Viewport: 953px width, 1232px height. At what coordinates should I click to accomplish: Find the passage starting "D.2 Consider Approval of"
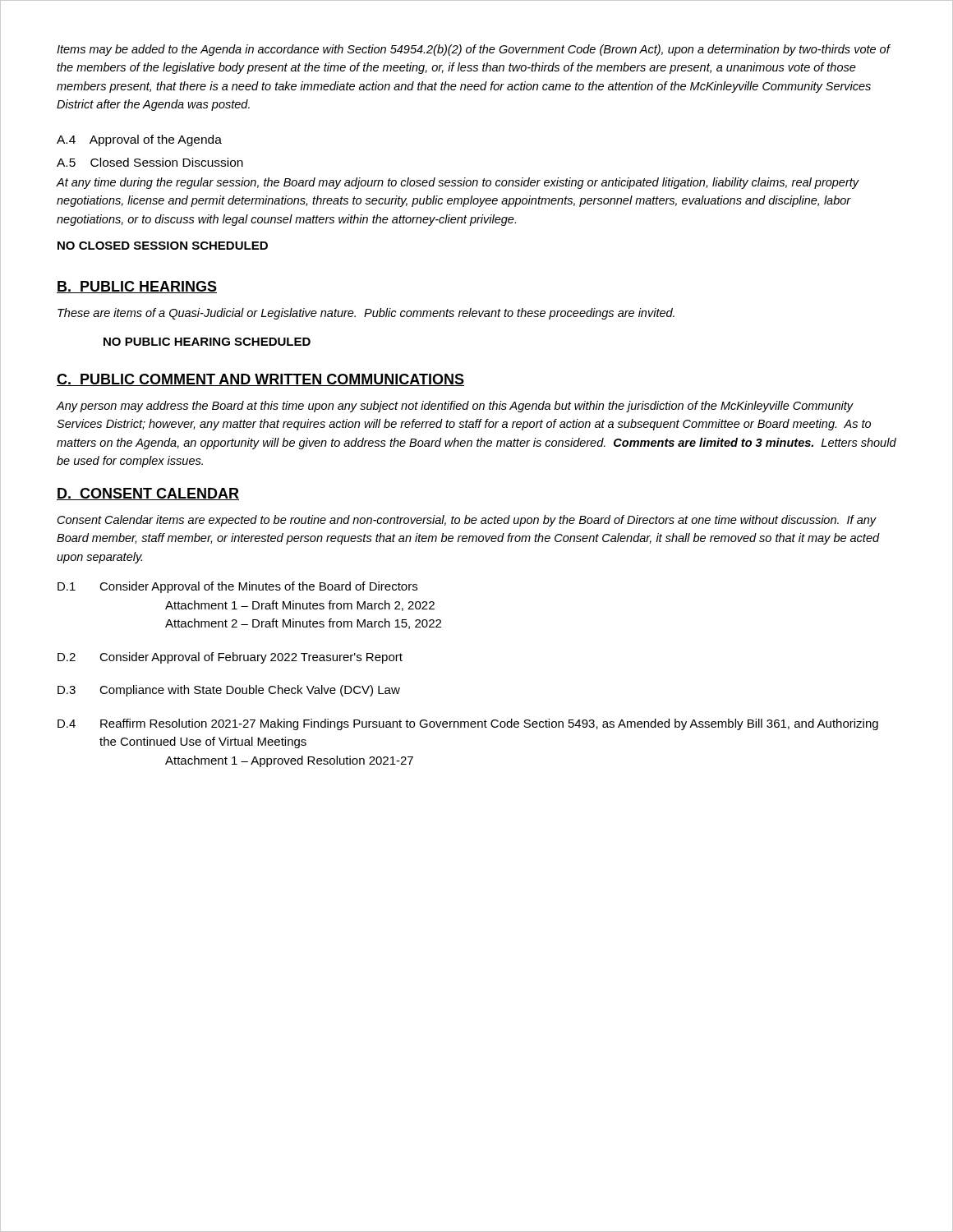point(230,658)
